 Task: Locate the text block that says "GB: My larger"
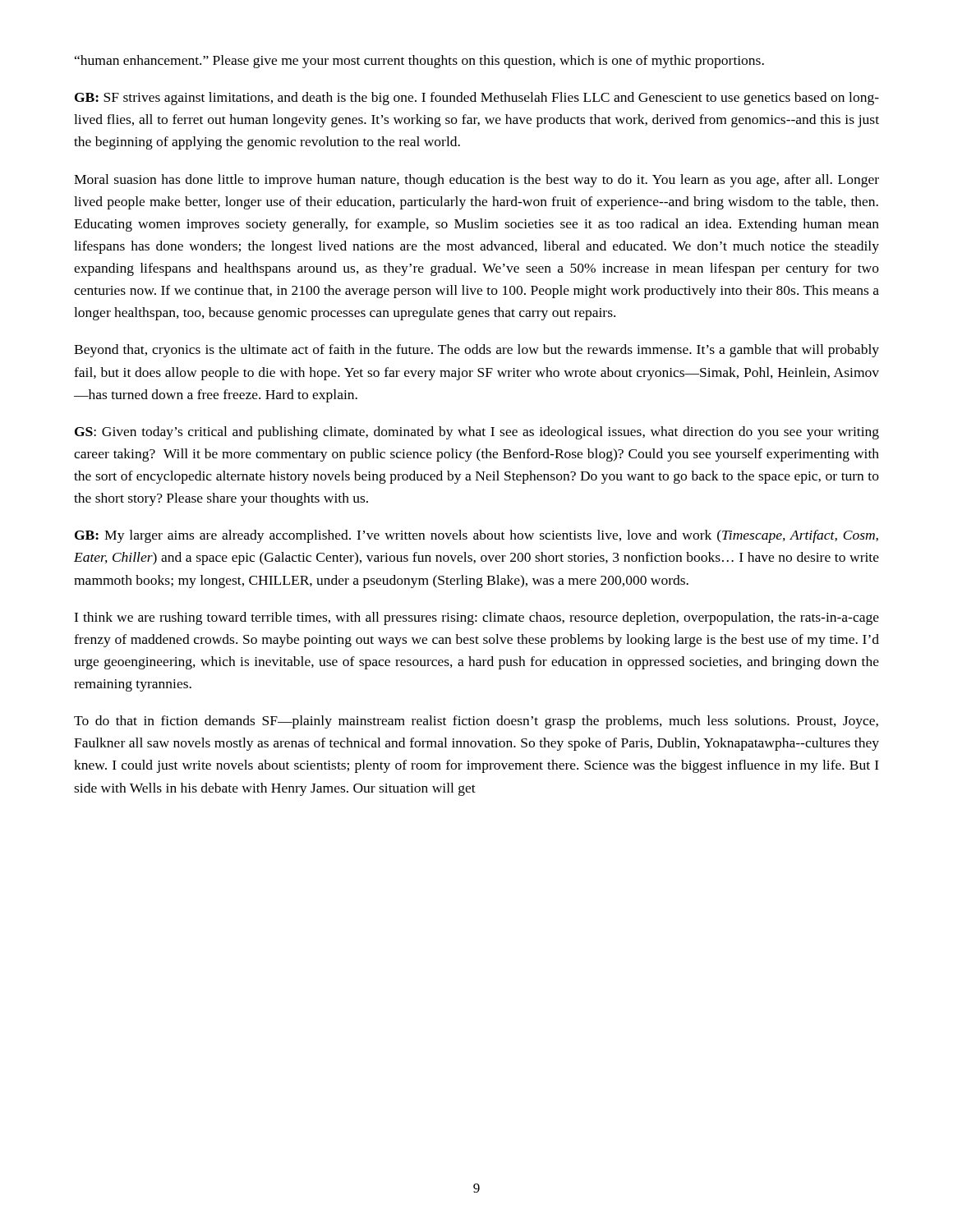pyautogui.click(x=476, y=557)
